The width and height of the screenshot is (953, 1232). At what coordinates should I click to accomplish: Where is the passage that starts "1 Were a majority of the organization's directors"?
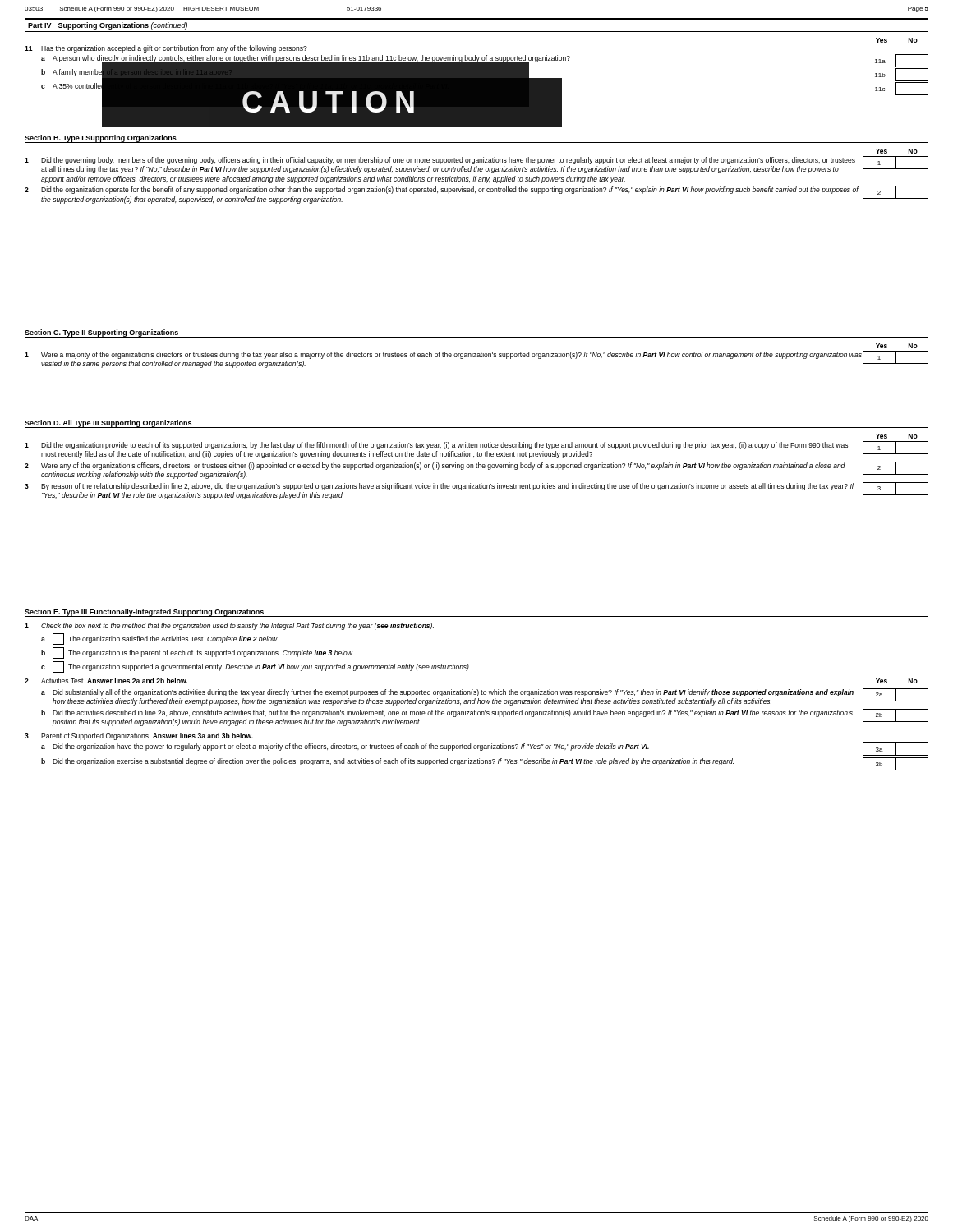click(x=476, y=360)
